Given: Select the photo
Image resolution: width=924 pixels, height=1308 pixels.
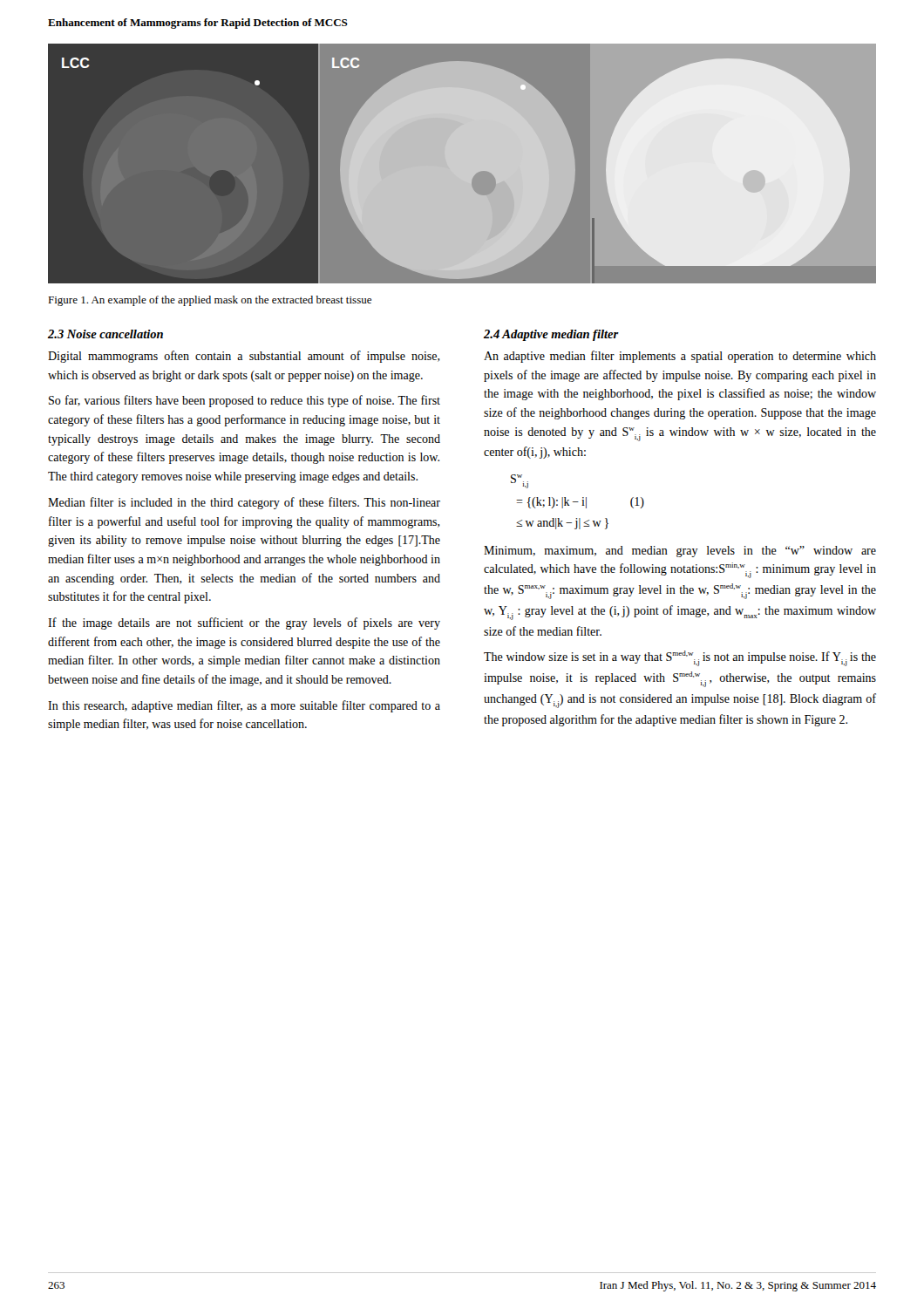Looking at the screenshot, I should pos(462,164).
